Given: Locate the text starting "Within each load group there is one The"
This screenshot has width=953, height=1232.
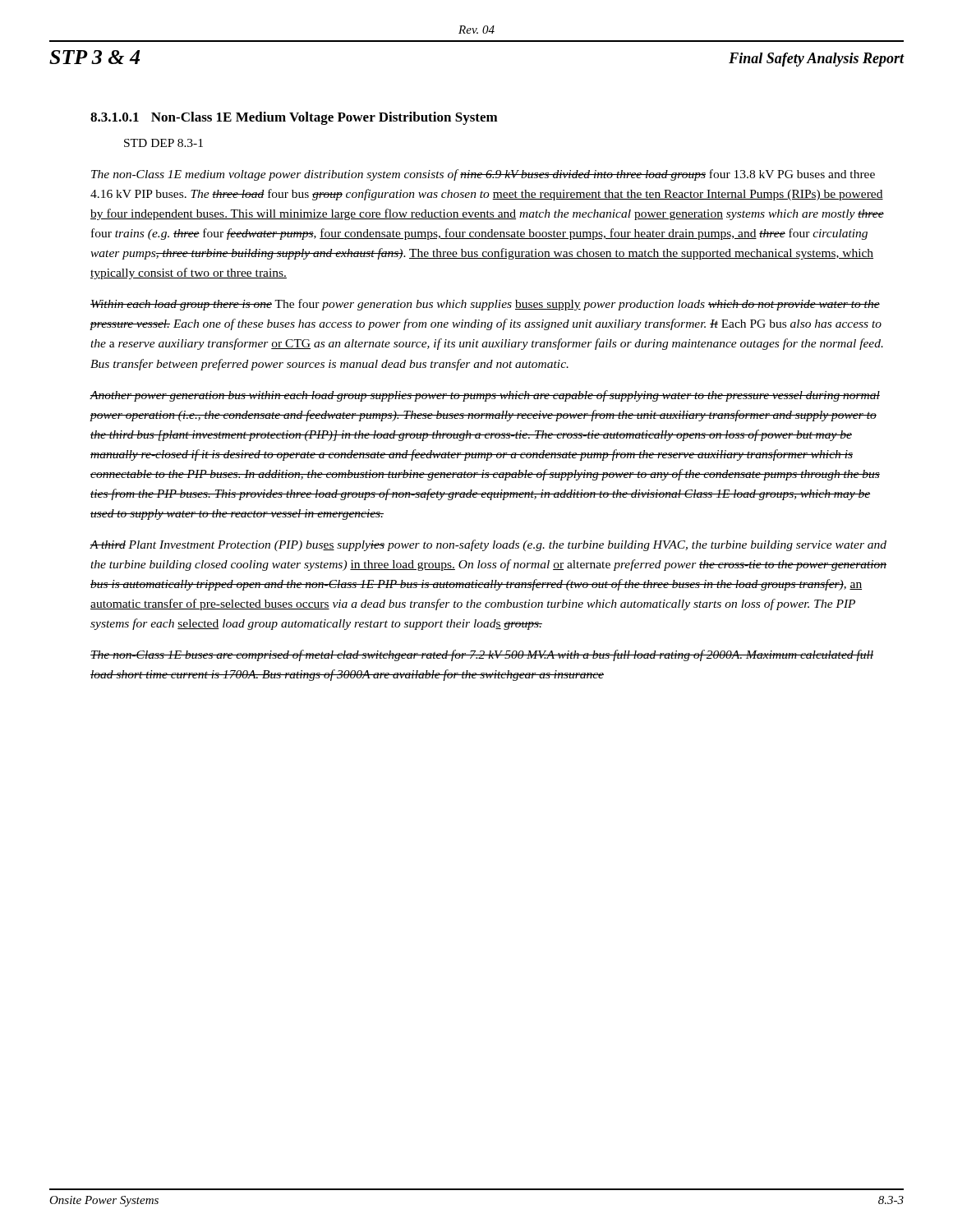Looking at the screenshot, I should pos(487,333).
